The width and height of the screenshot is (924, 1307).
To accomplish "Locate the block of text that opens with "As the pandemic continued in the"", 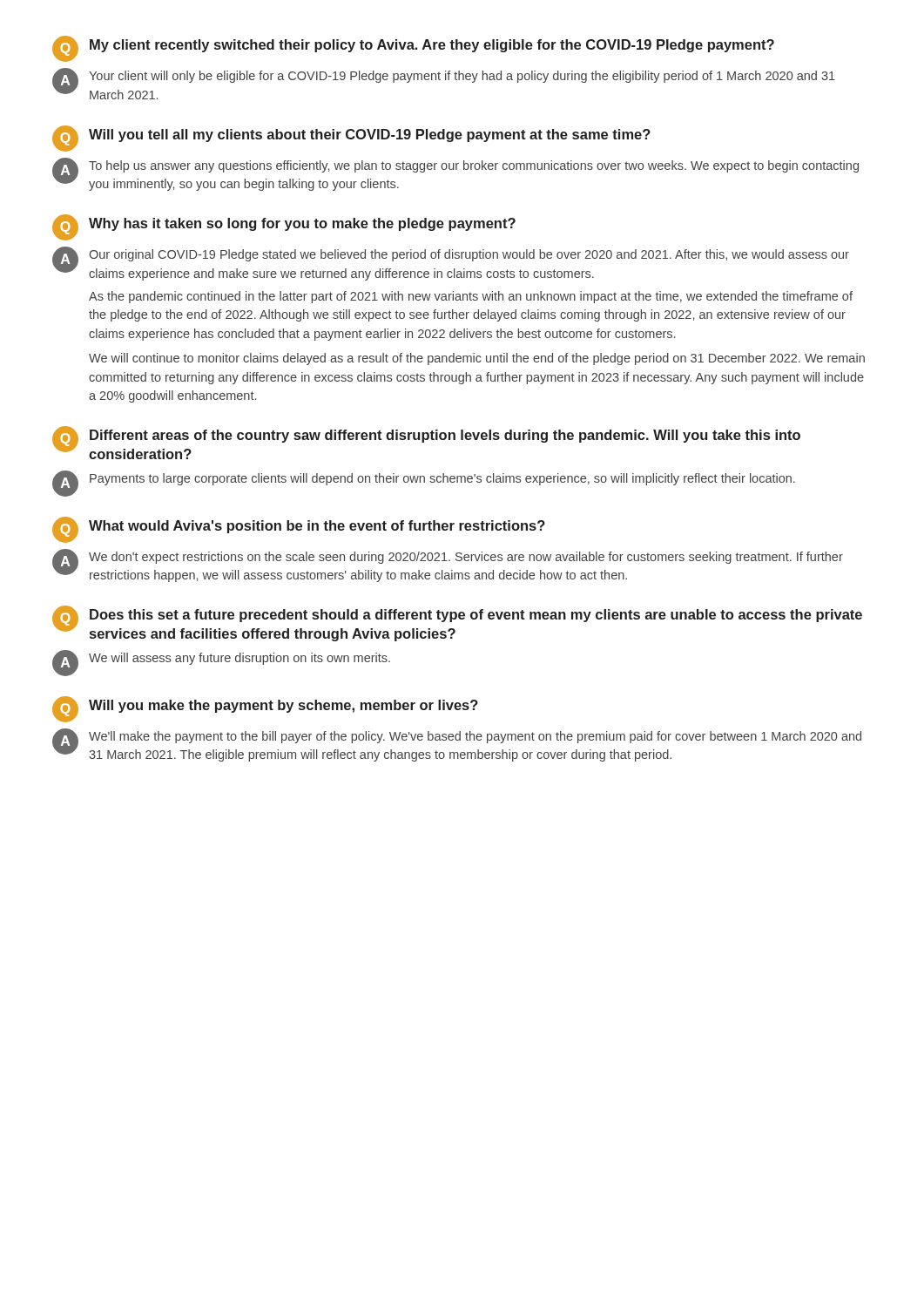I will click(471, 315).
